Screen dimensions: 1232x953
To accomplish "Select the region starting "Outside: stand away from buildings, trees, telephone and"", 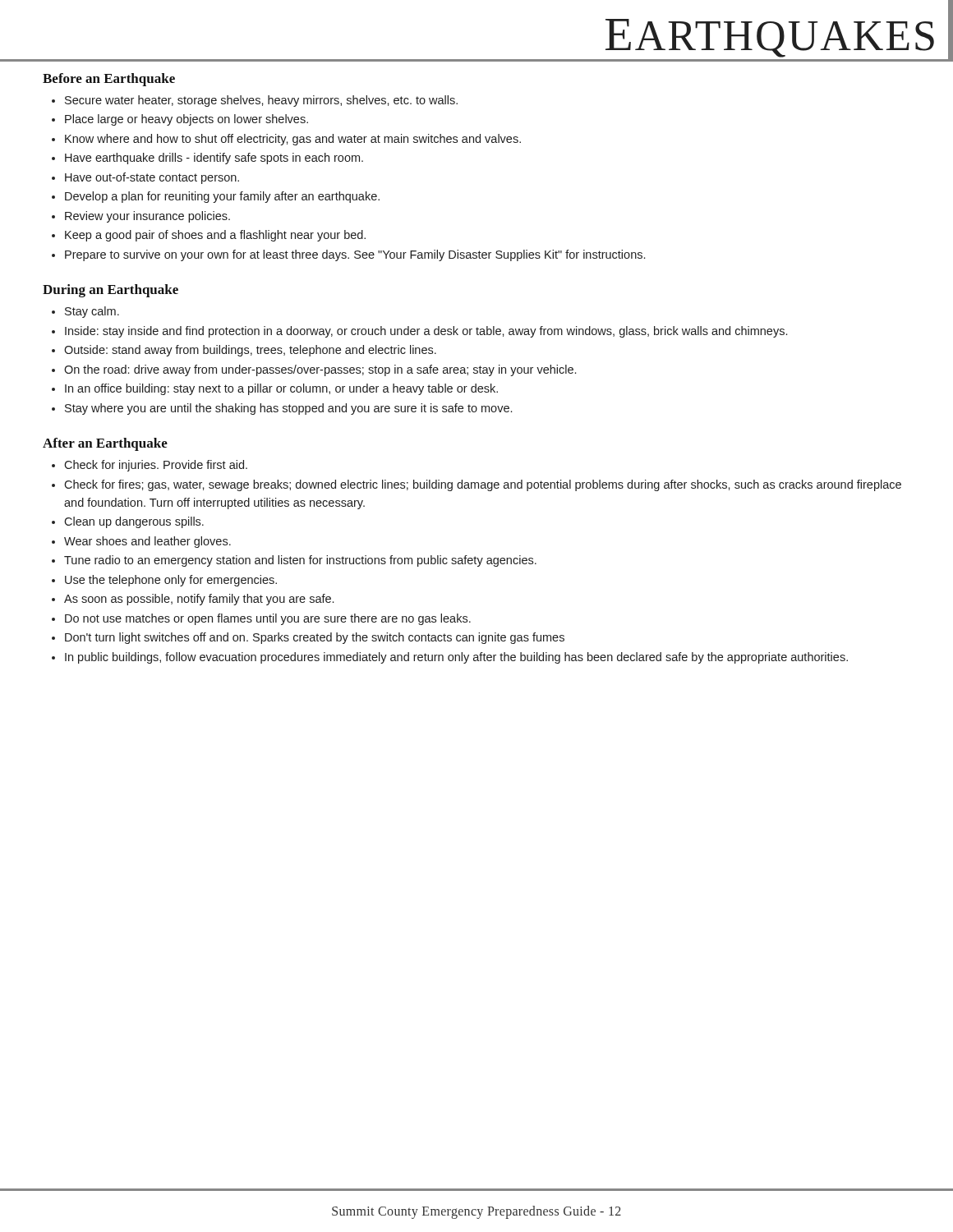I will point(250,350).
